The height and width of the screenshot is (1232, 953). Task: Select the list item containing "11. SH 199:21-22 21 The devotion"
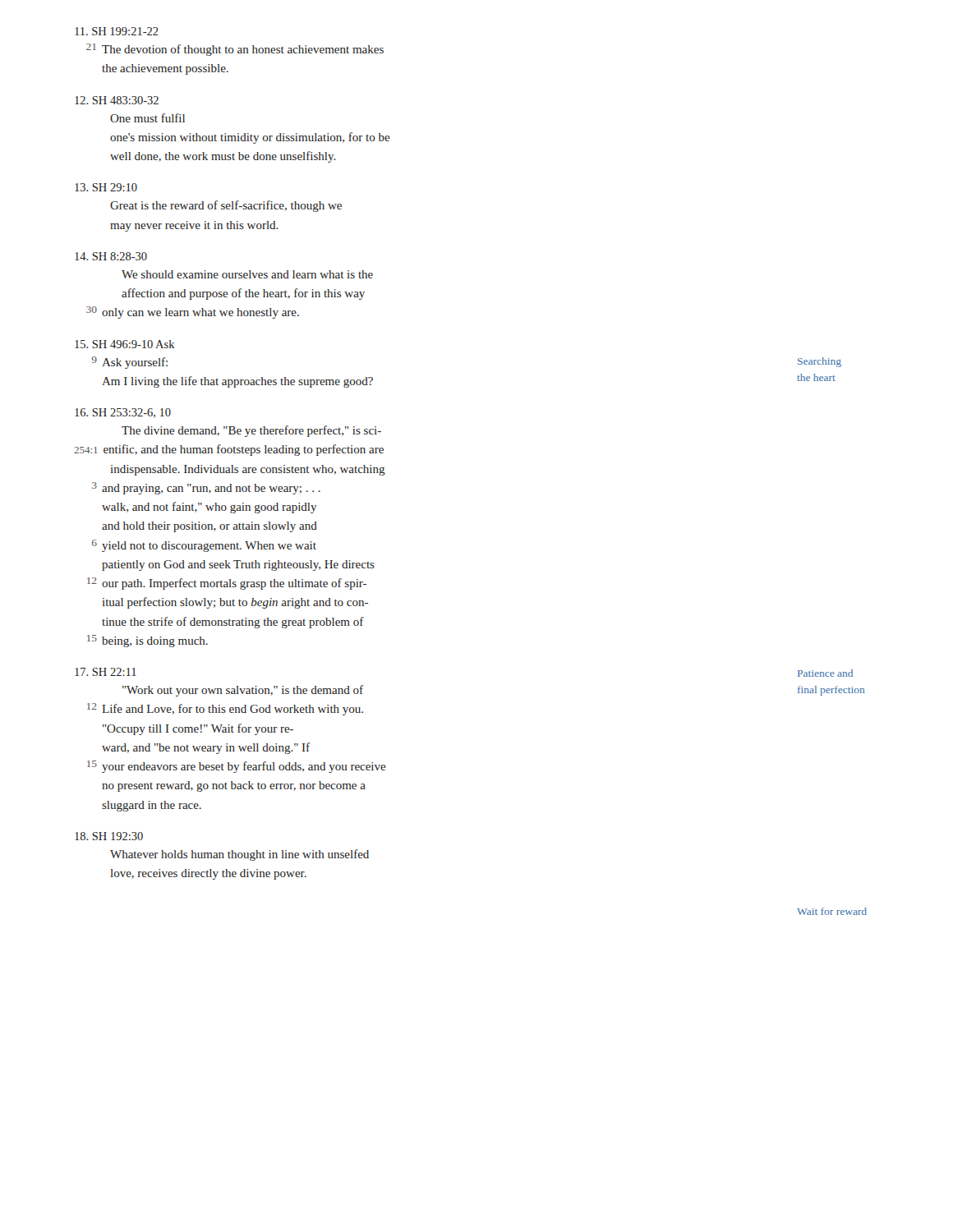click(353, 52)
